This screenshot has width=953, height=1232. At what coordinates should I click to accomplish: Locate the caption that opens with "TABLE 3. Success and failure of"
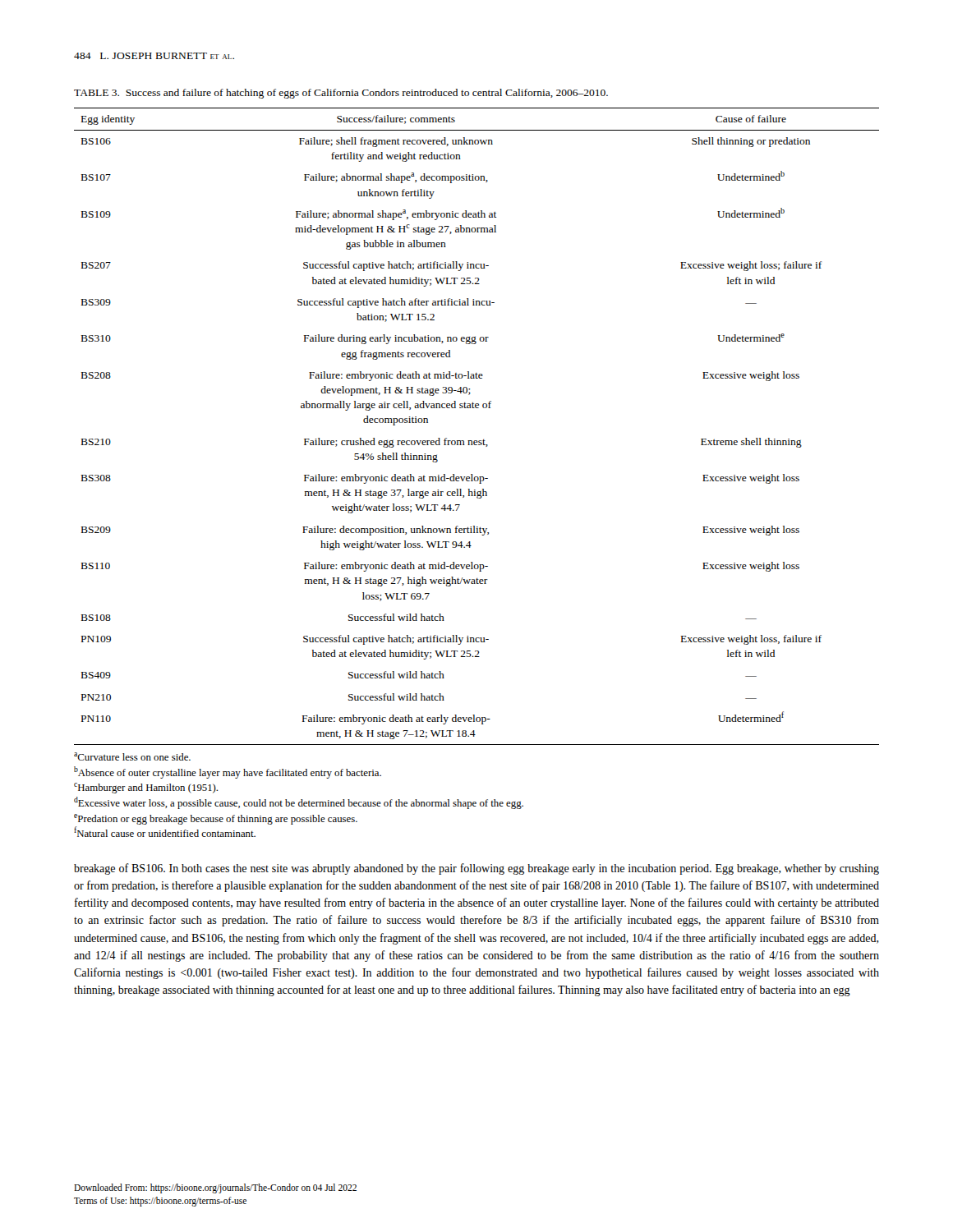(341, 92)
